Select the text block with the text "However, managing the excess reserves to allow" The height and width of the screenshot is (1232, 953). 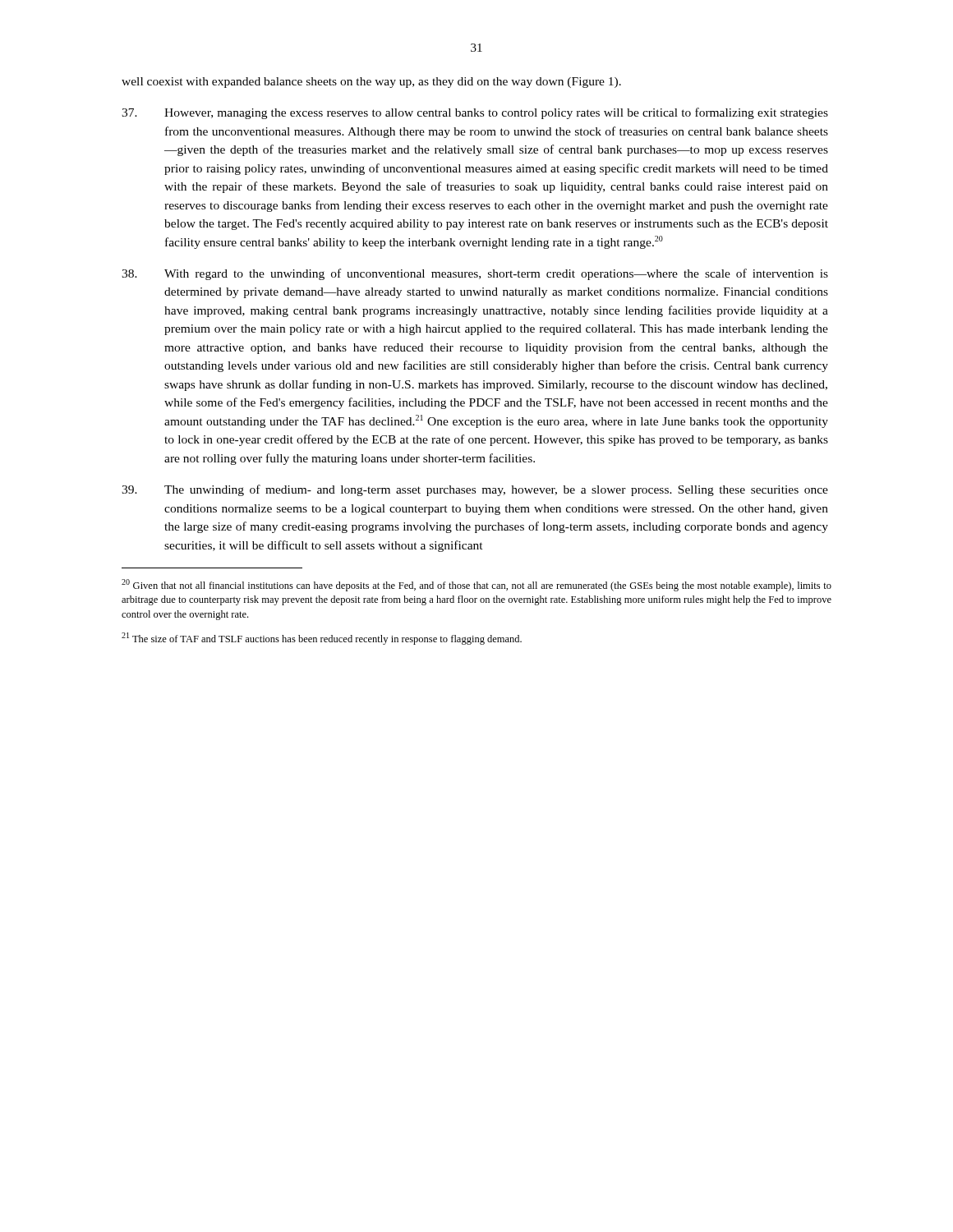[x=476, y=177]
